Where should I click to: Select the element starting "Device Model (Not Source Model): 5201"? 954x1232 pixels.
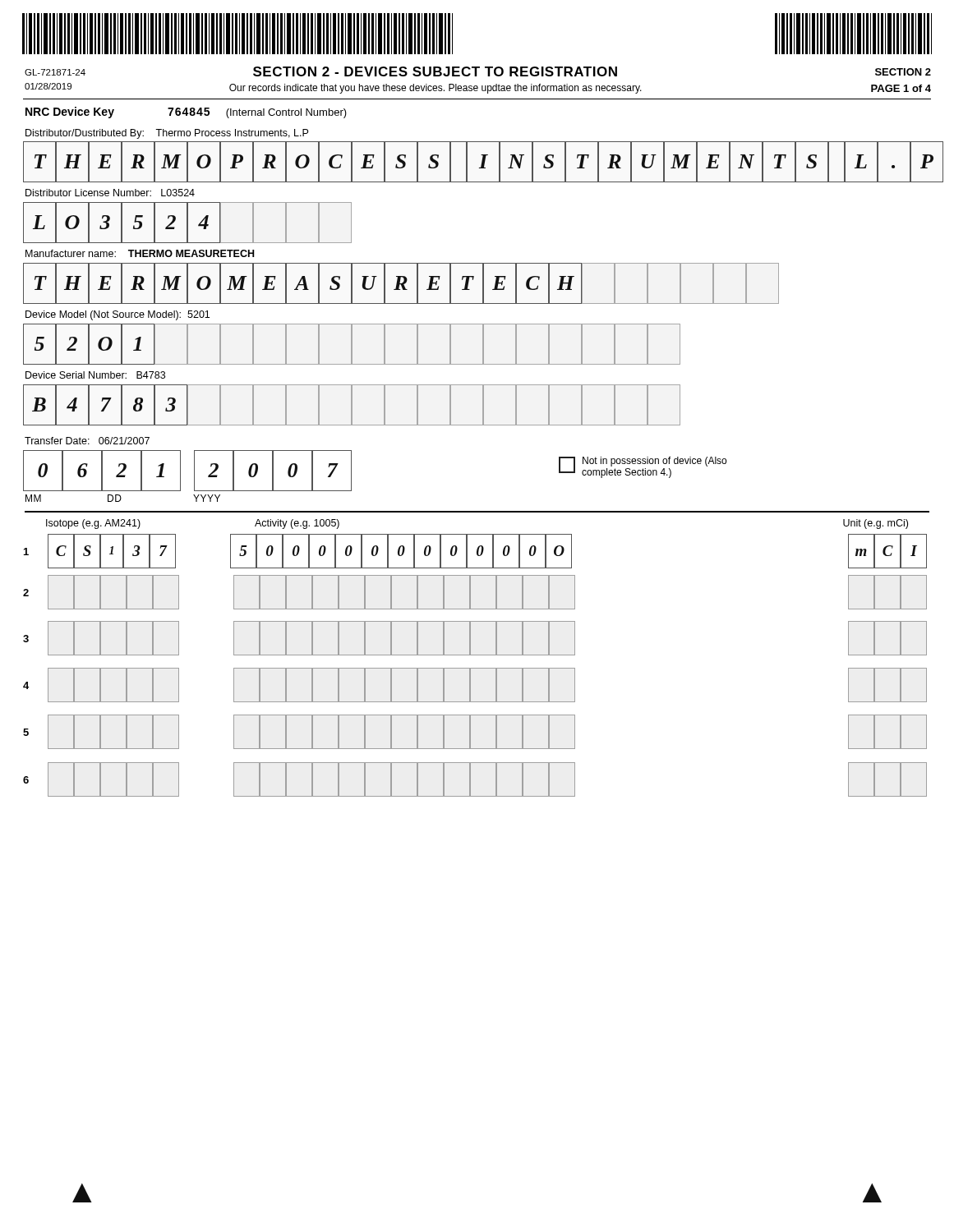(117, 315)
